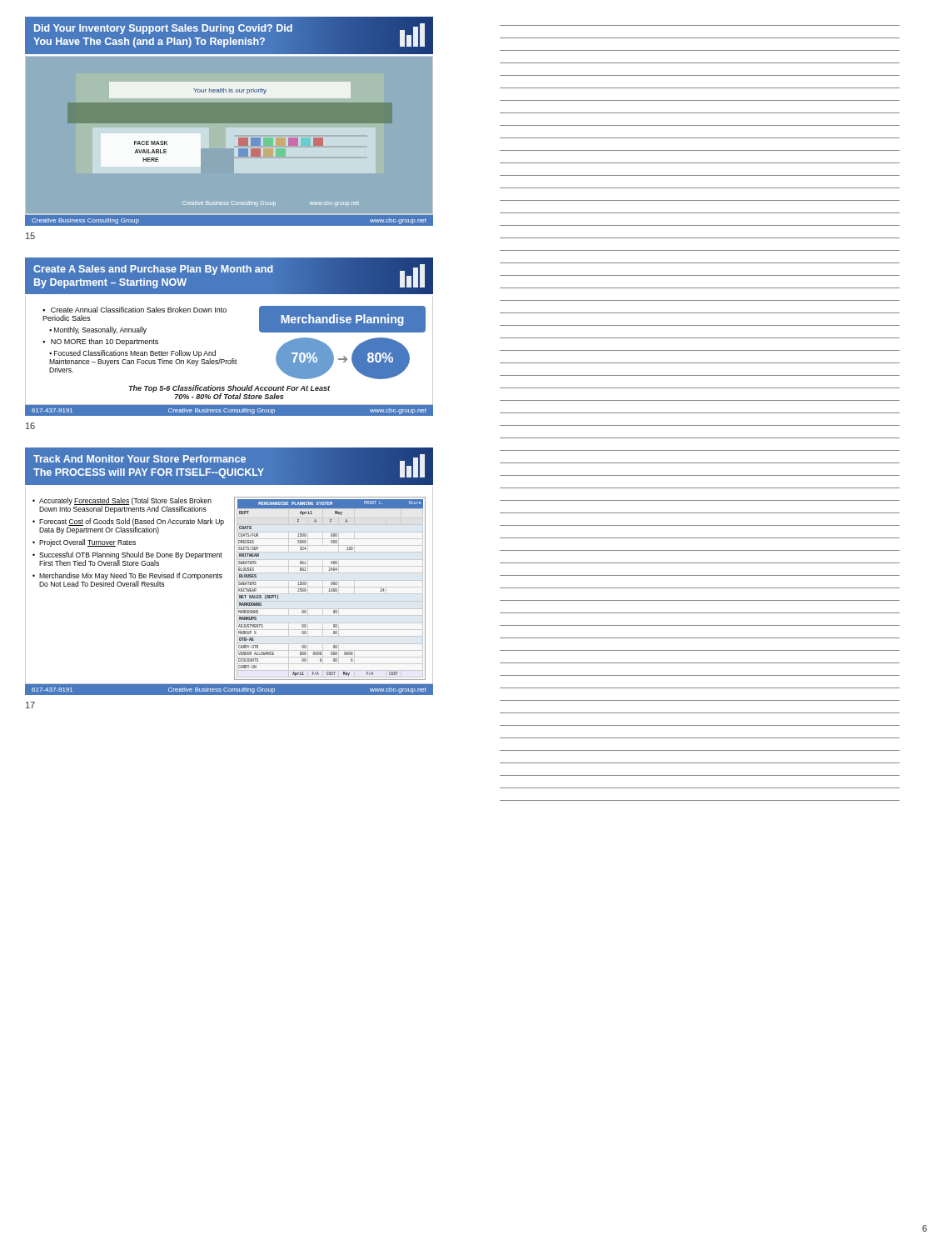Screen dimensions: 1250x952
Task: Where is the passage that starts "• Forecast Cost of Goods"?
Action: point(130,525)
